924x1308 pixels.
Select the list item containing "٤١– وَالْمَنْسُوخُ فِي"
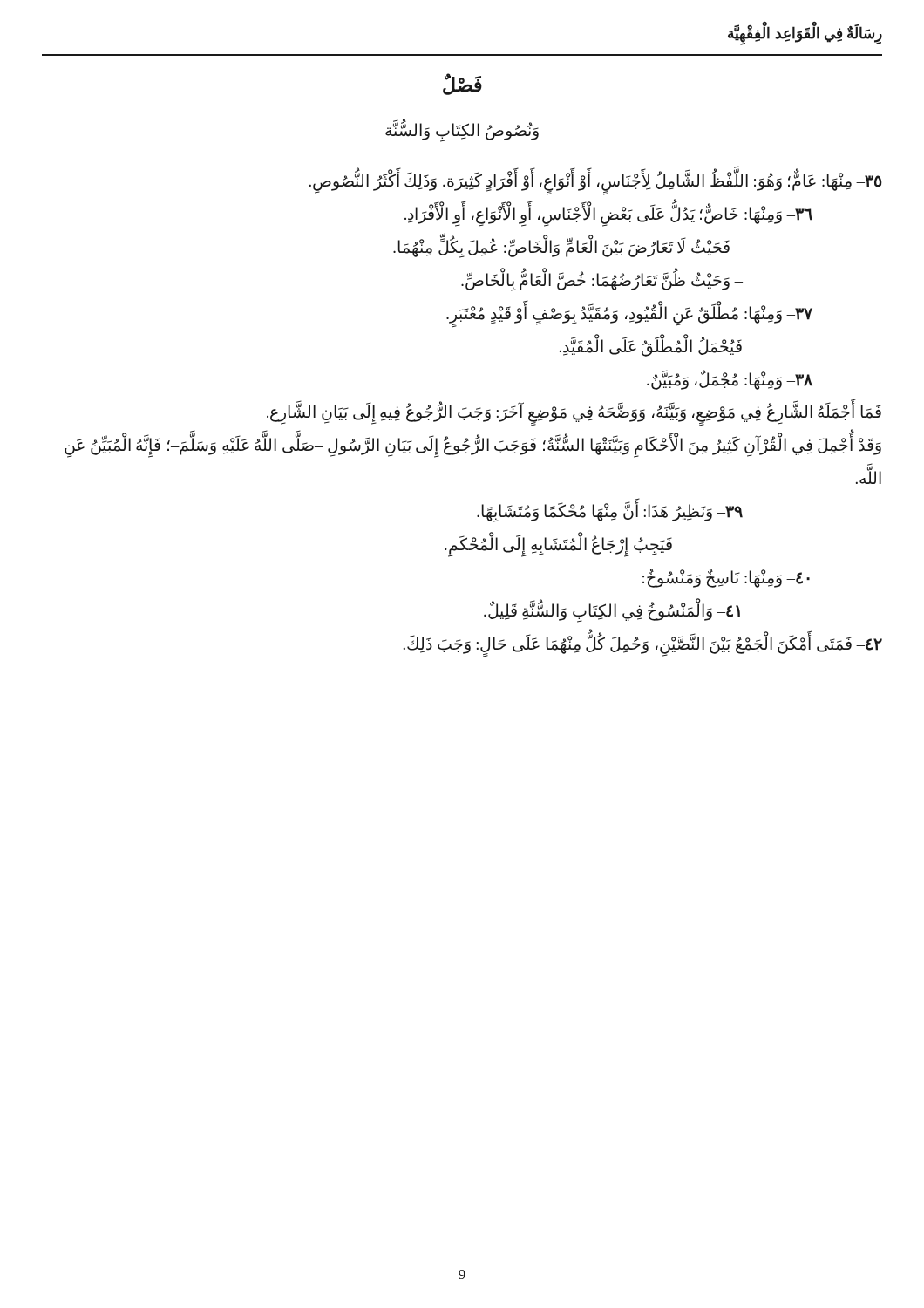[613, 611]
